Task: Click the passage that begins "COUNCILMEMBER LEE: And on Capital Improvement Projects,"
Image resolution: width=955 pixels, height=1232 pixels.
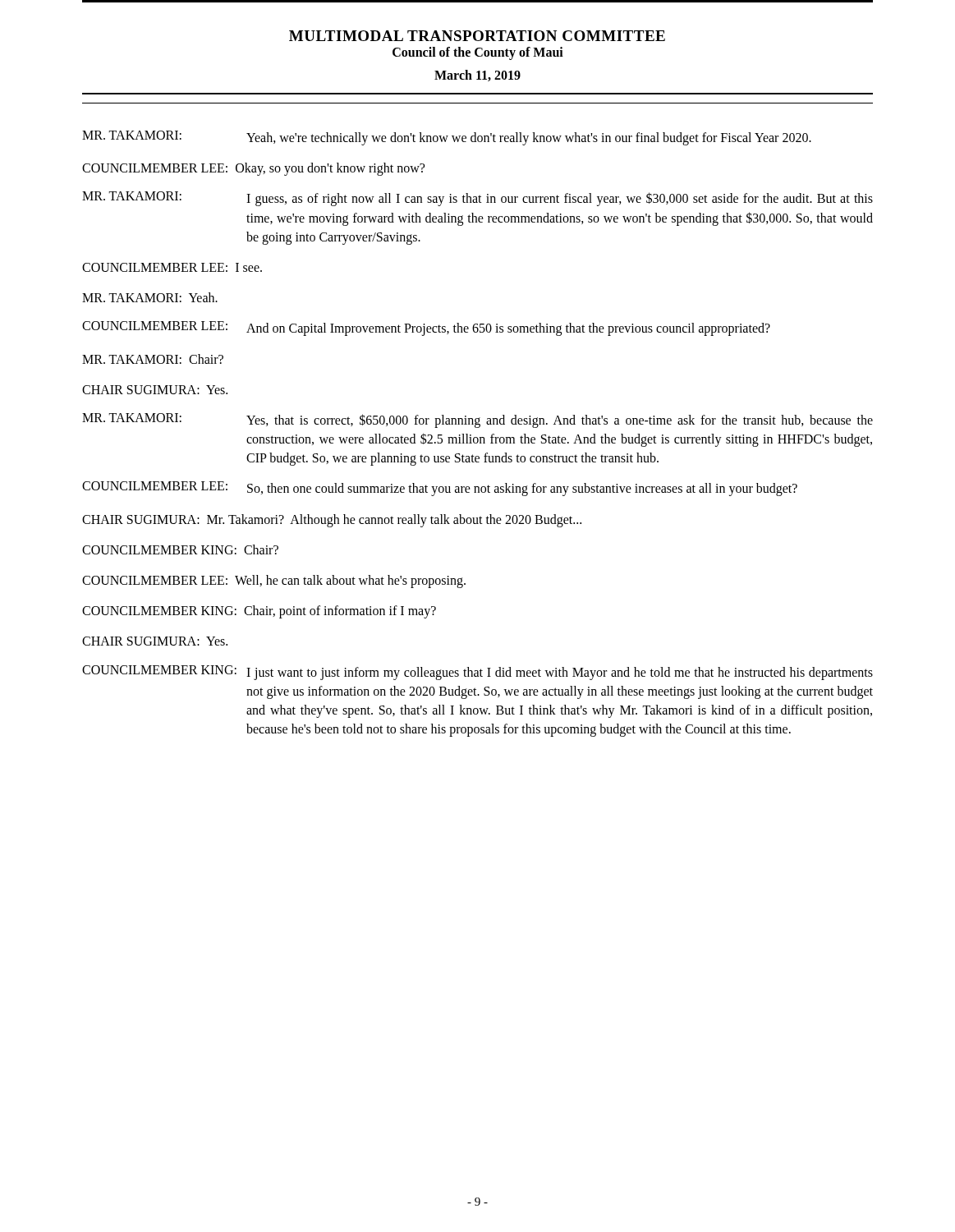Action: coord(478,328)
